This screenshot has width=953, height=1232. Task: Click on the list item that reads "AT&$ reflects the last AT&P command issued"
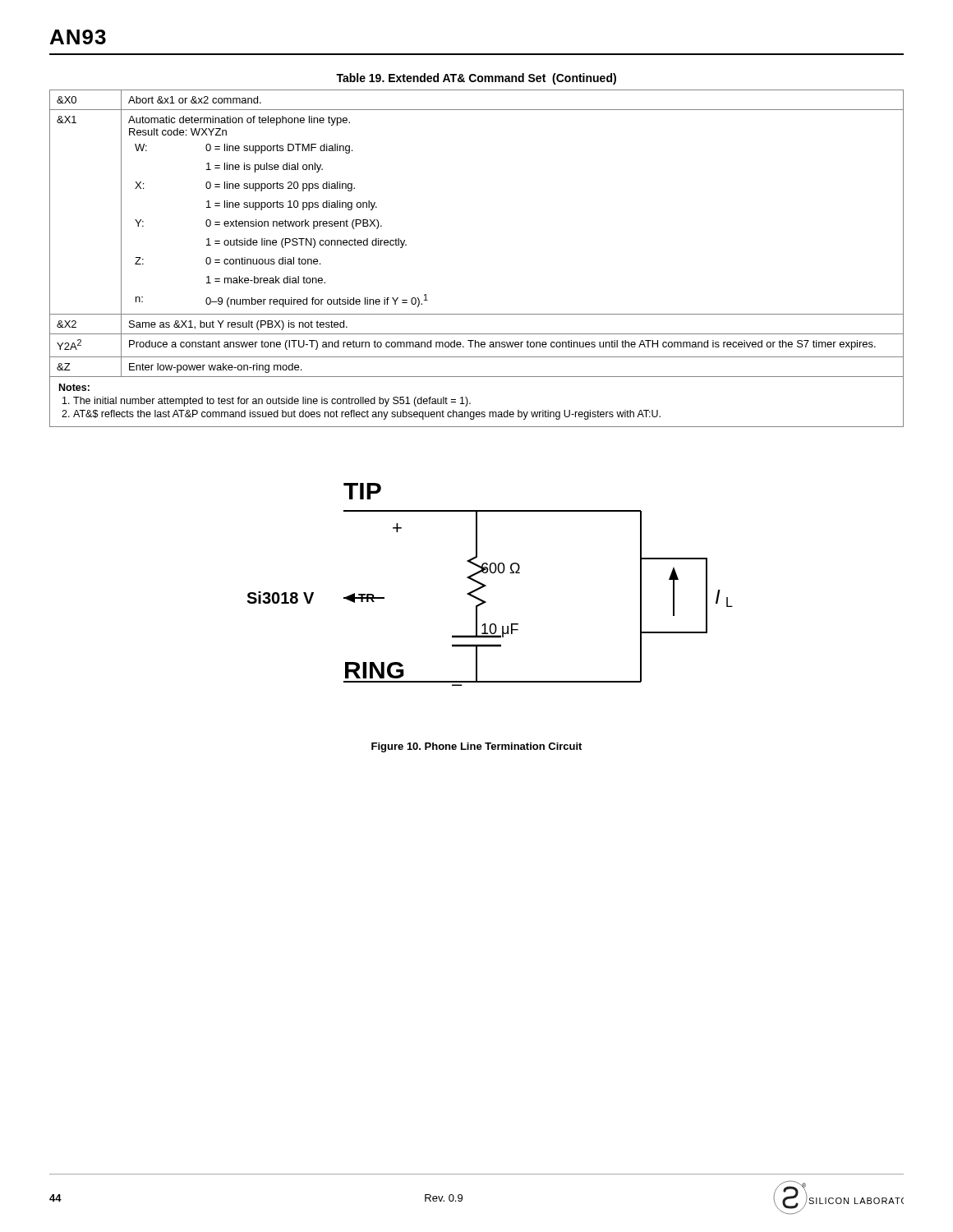point(367,414)
